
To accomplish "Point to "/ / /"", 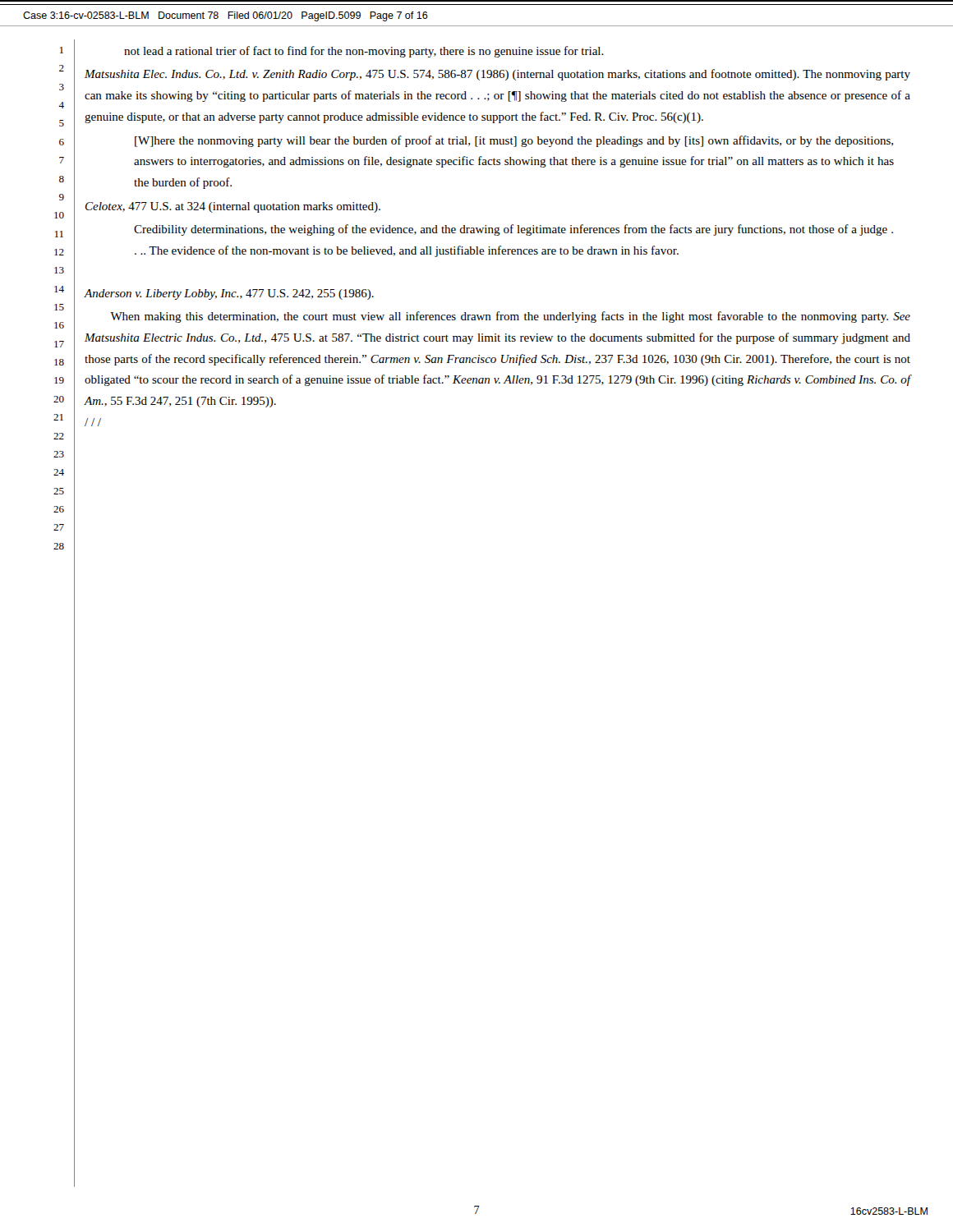I will [93, 422].
